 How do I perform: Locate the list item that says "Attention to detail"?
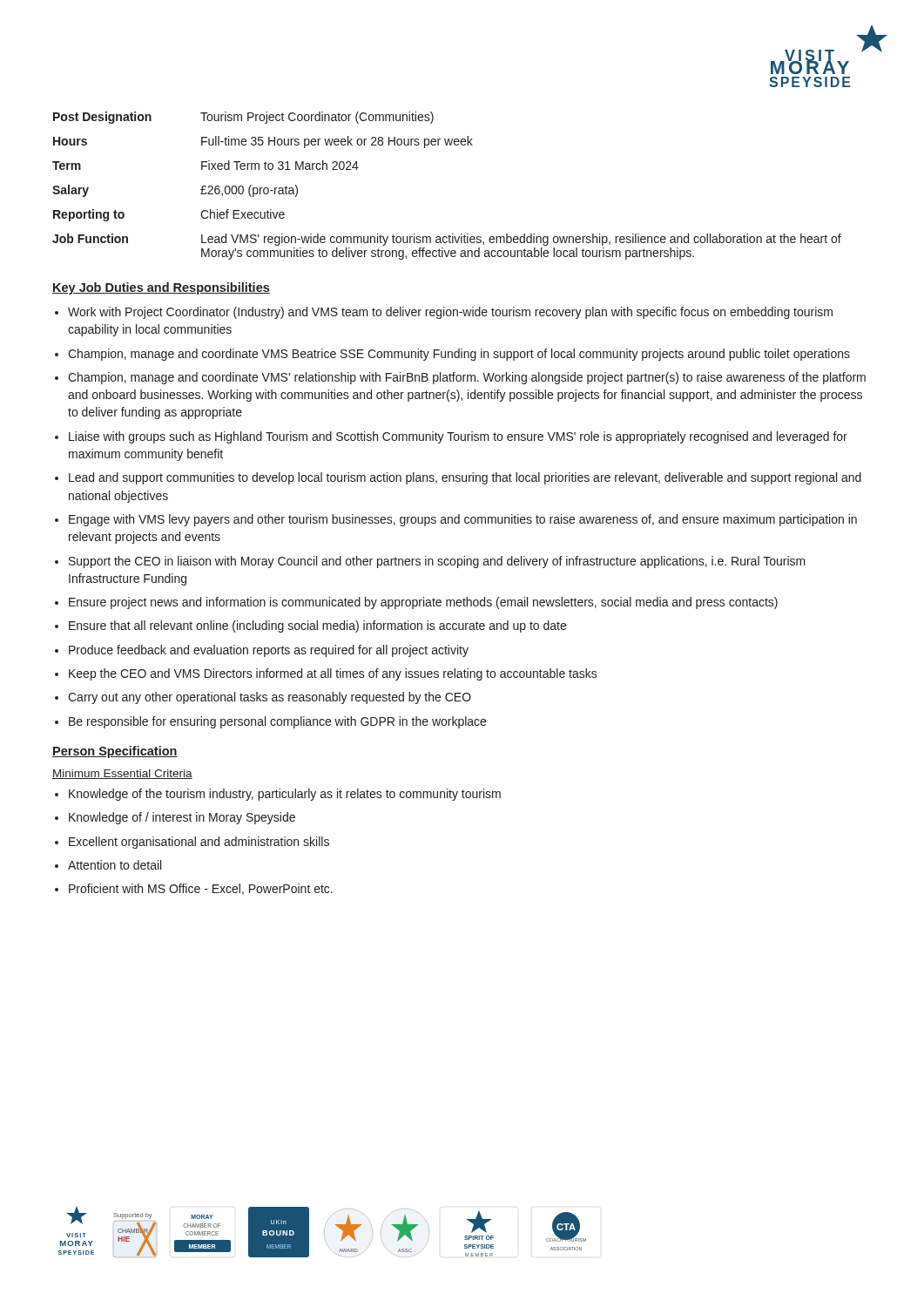coord(115,865)
